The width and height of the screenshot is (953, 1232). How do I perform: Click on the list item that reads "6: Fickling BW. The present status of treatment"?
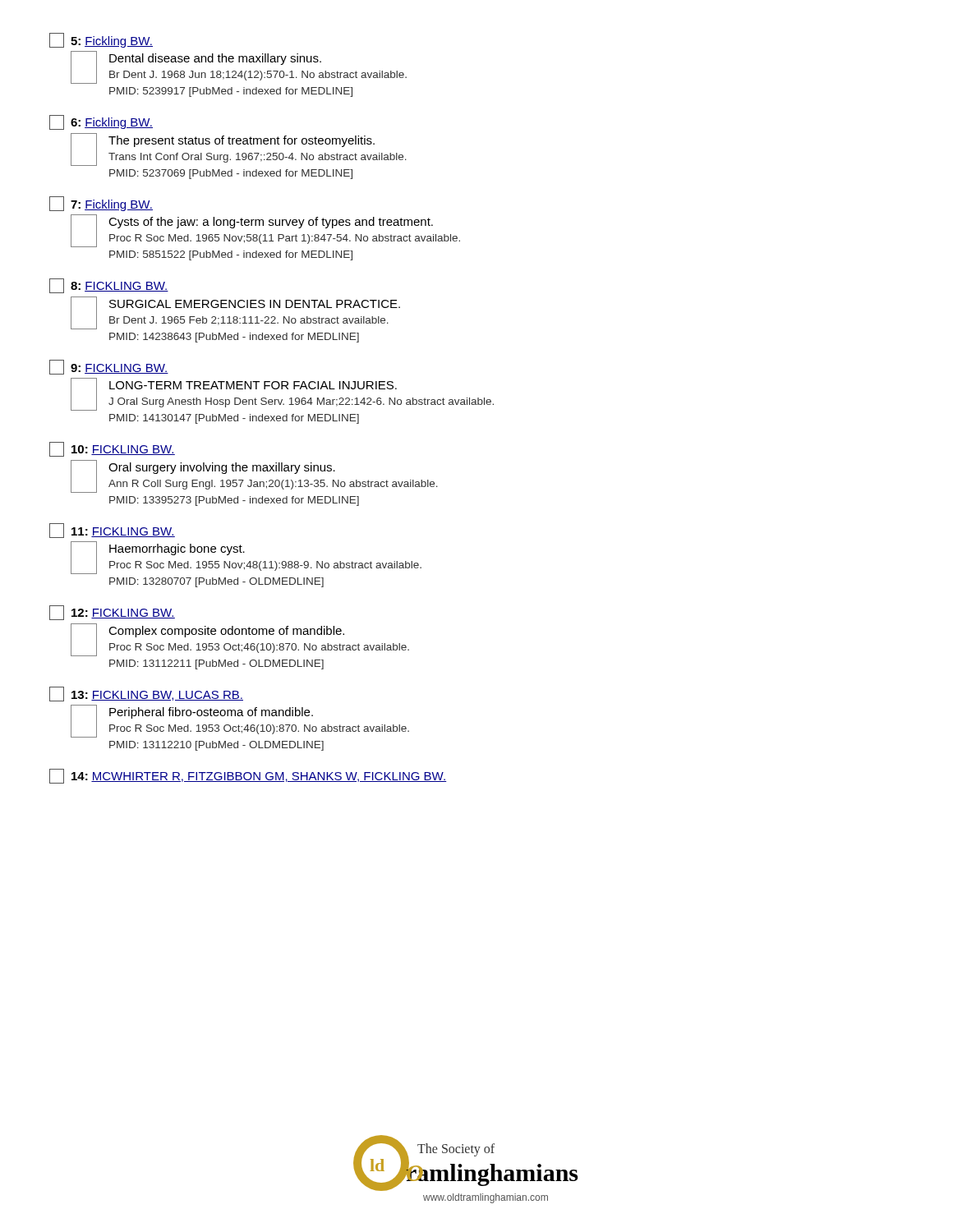101,122
